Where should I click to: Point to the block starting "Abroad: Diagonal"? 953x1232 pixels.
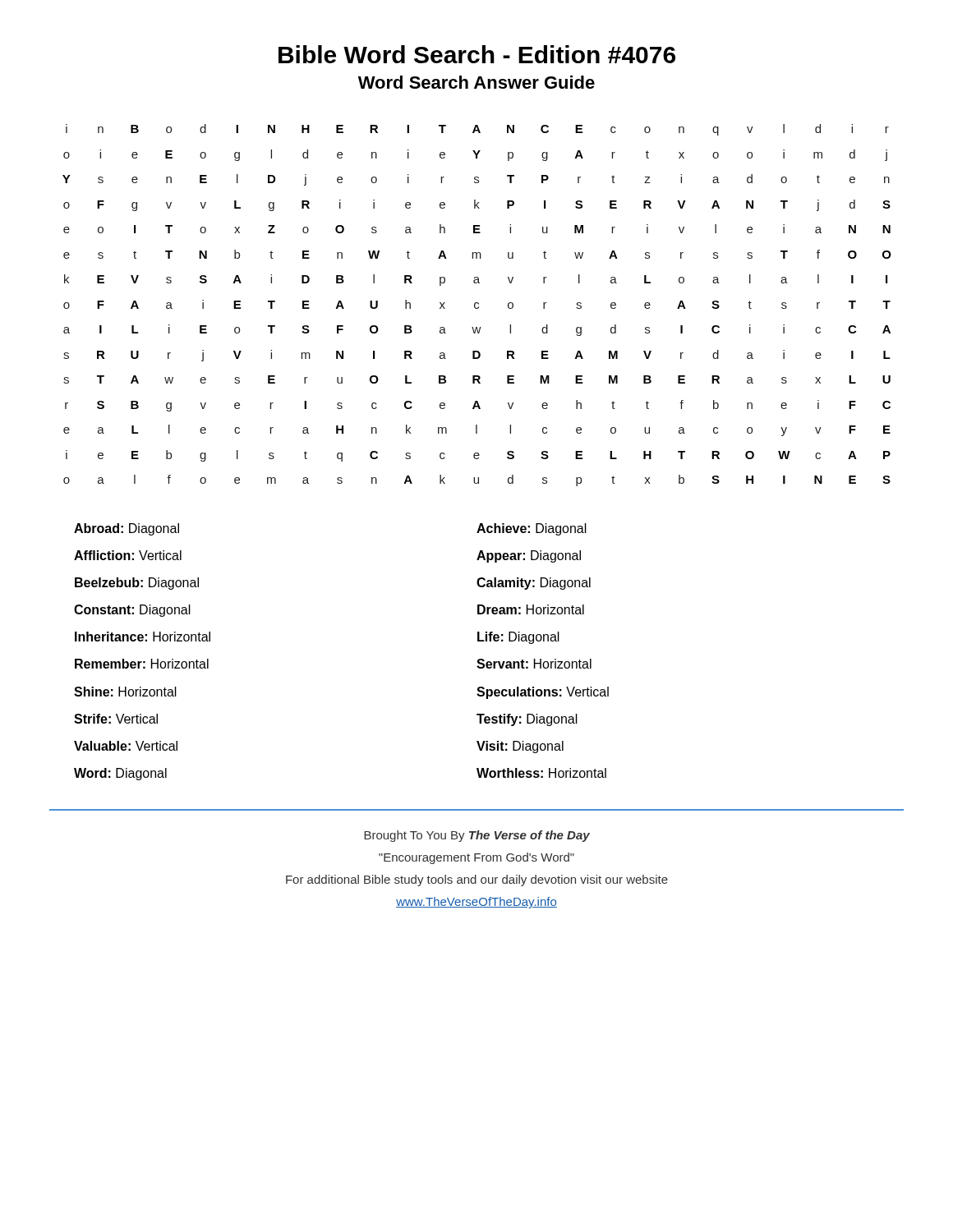(127, 528)
